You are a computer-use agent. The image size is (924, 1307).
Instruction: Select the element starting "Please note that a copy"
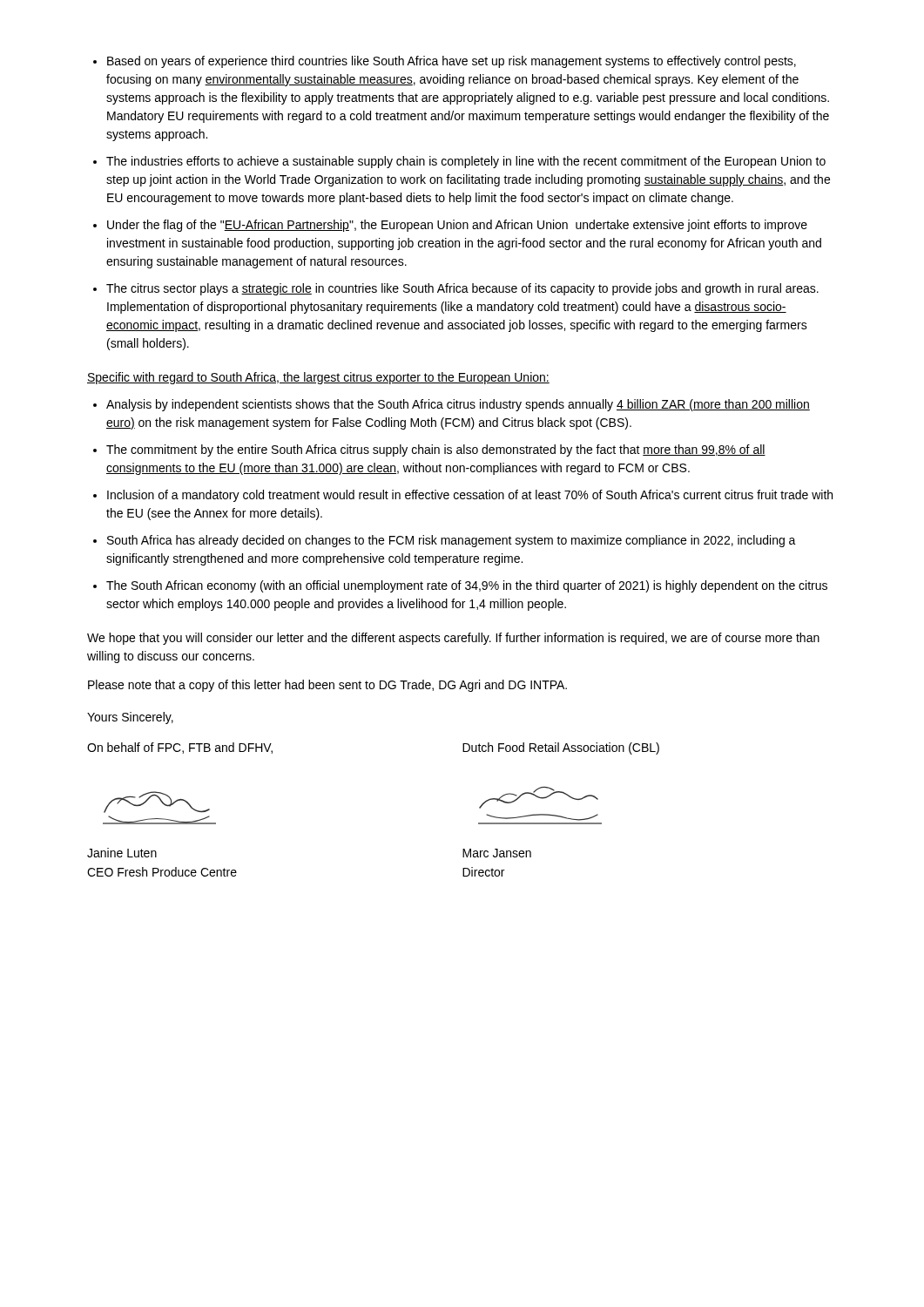click(462, 685)
